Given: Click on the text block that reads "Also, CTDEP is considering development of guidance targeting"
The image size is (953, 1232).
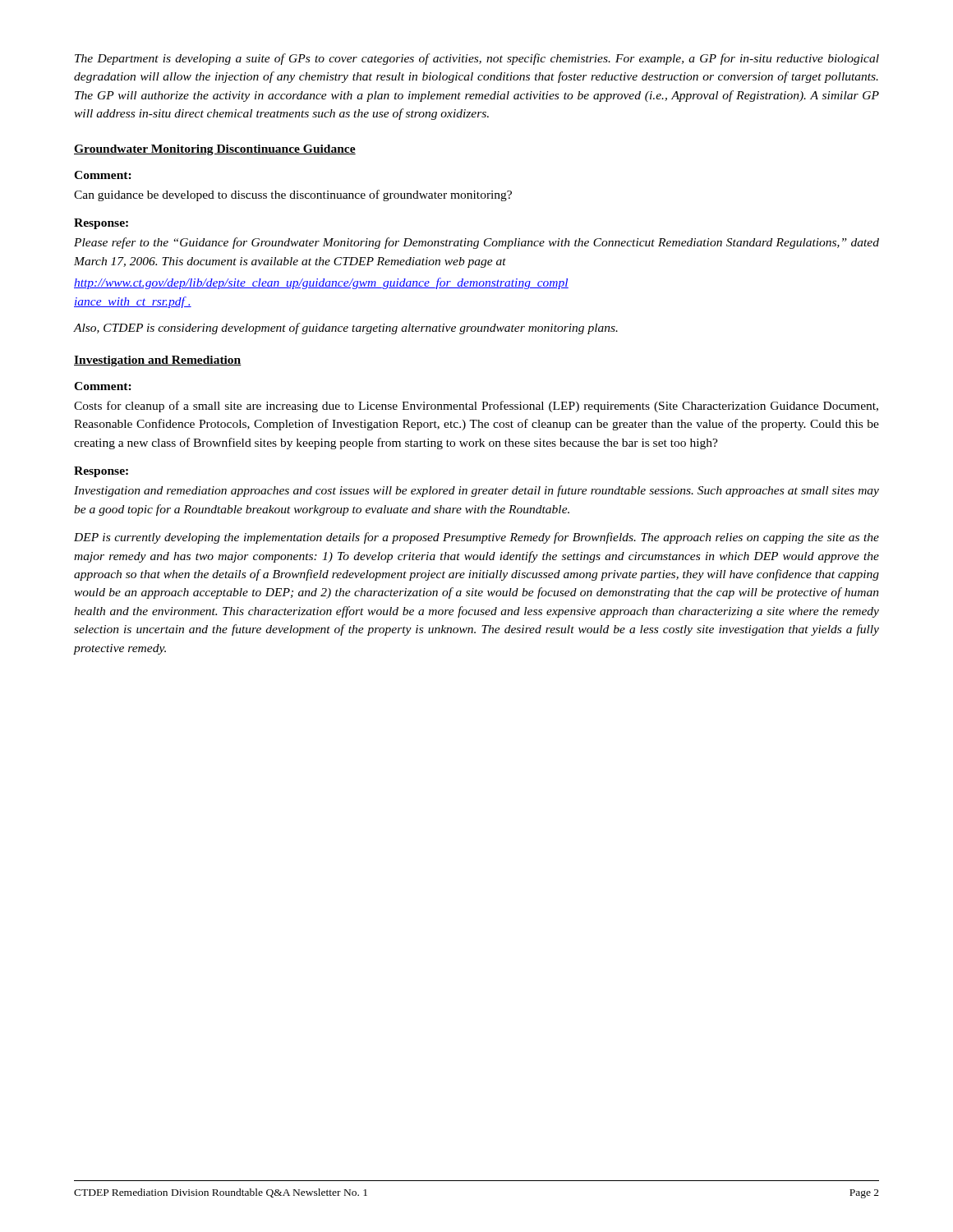Looking at the screenshot, I should pos(346,327).
